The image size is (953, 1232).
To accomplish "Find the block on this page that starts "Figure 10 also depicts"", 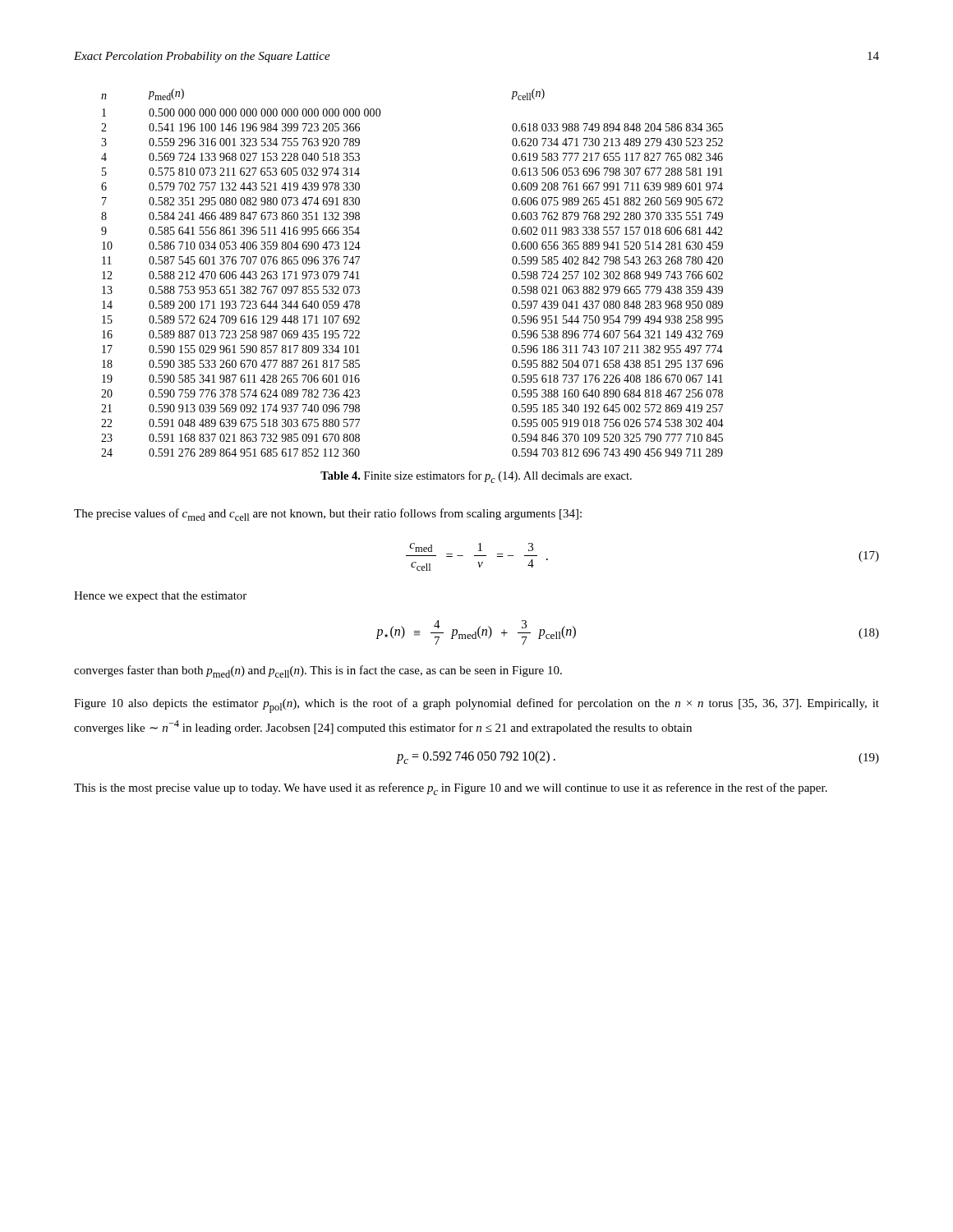I will [x=476, y=715].
